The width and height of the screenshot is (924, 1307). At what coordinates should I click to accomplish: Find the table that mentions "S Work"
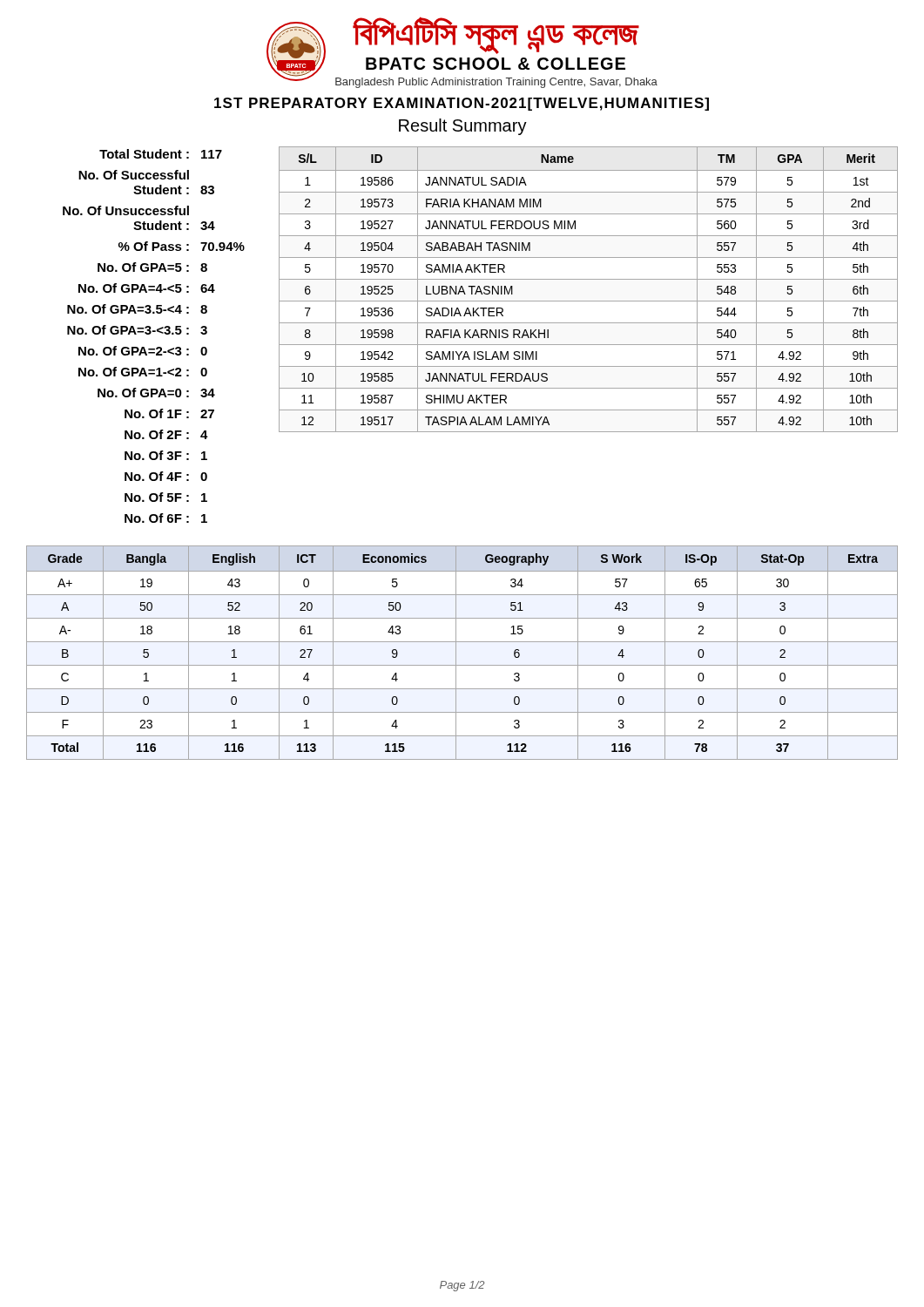click(462, 652)
